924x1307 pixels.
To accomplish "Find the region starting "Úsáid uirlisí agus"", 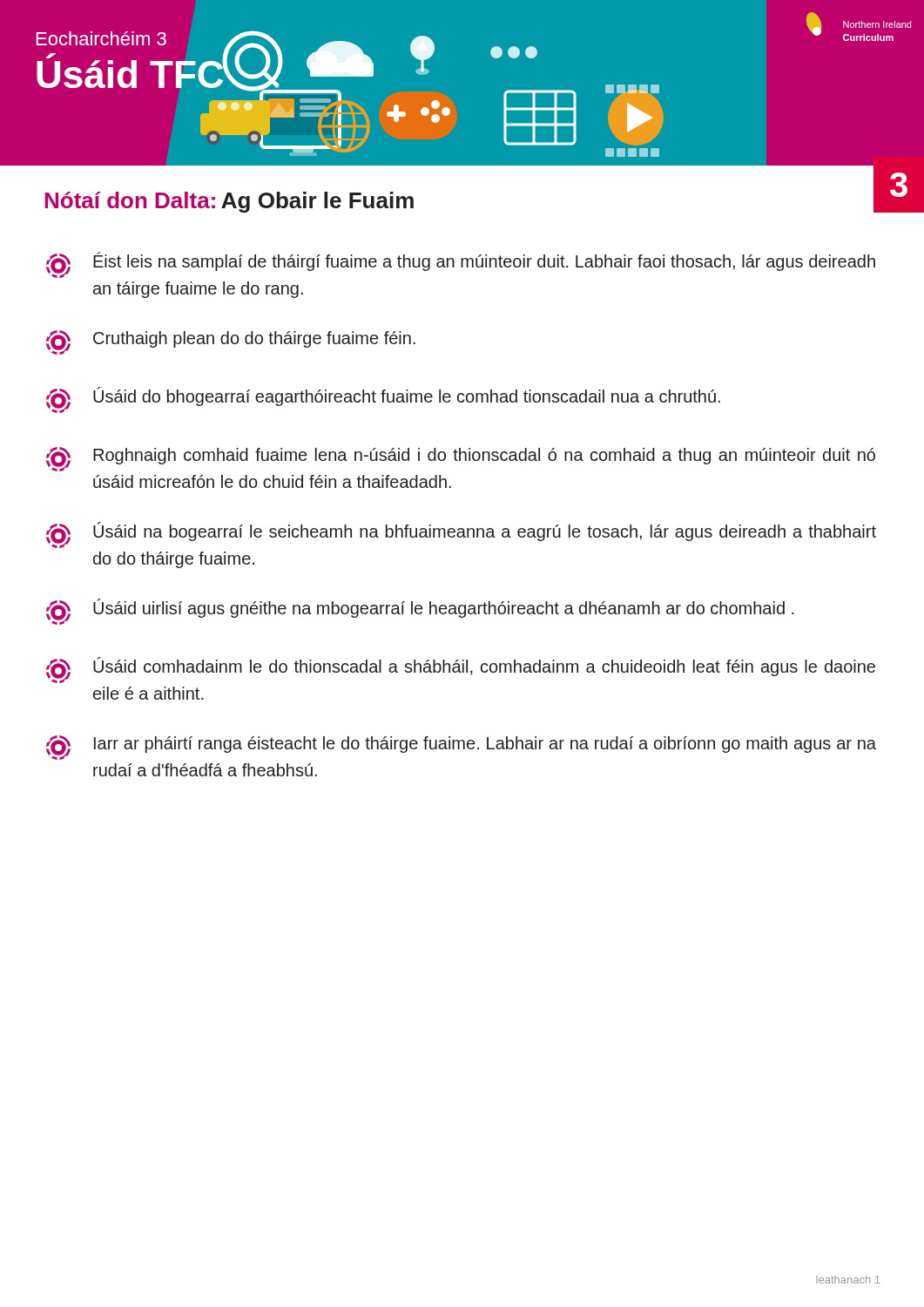I will click(x=460, y=613).
